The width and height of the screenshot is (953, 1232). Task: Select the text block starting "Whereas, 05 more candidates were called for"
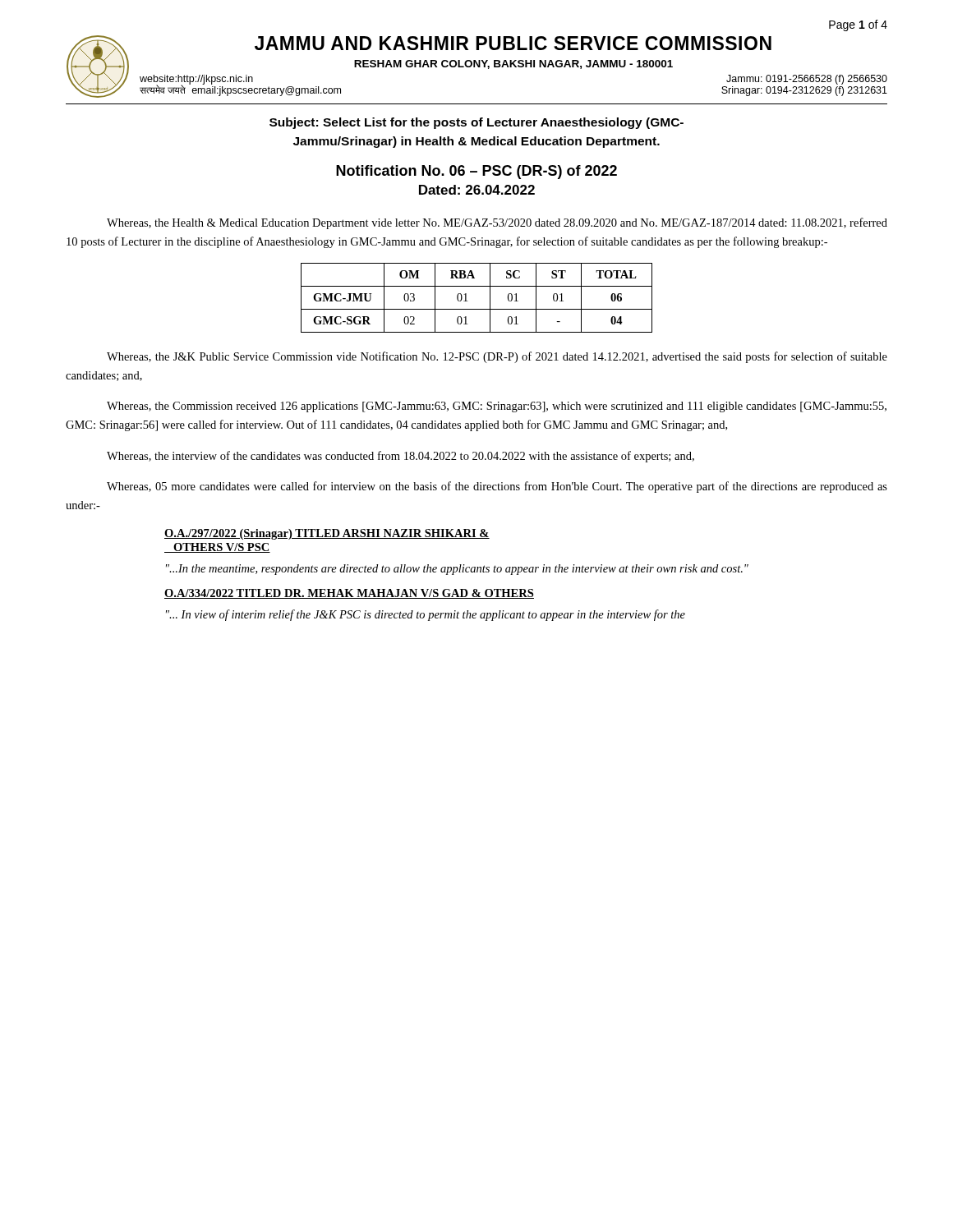pos(476,496)
